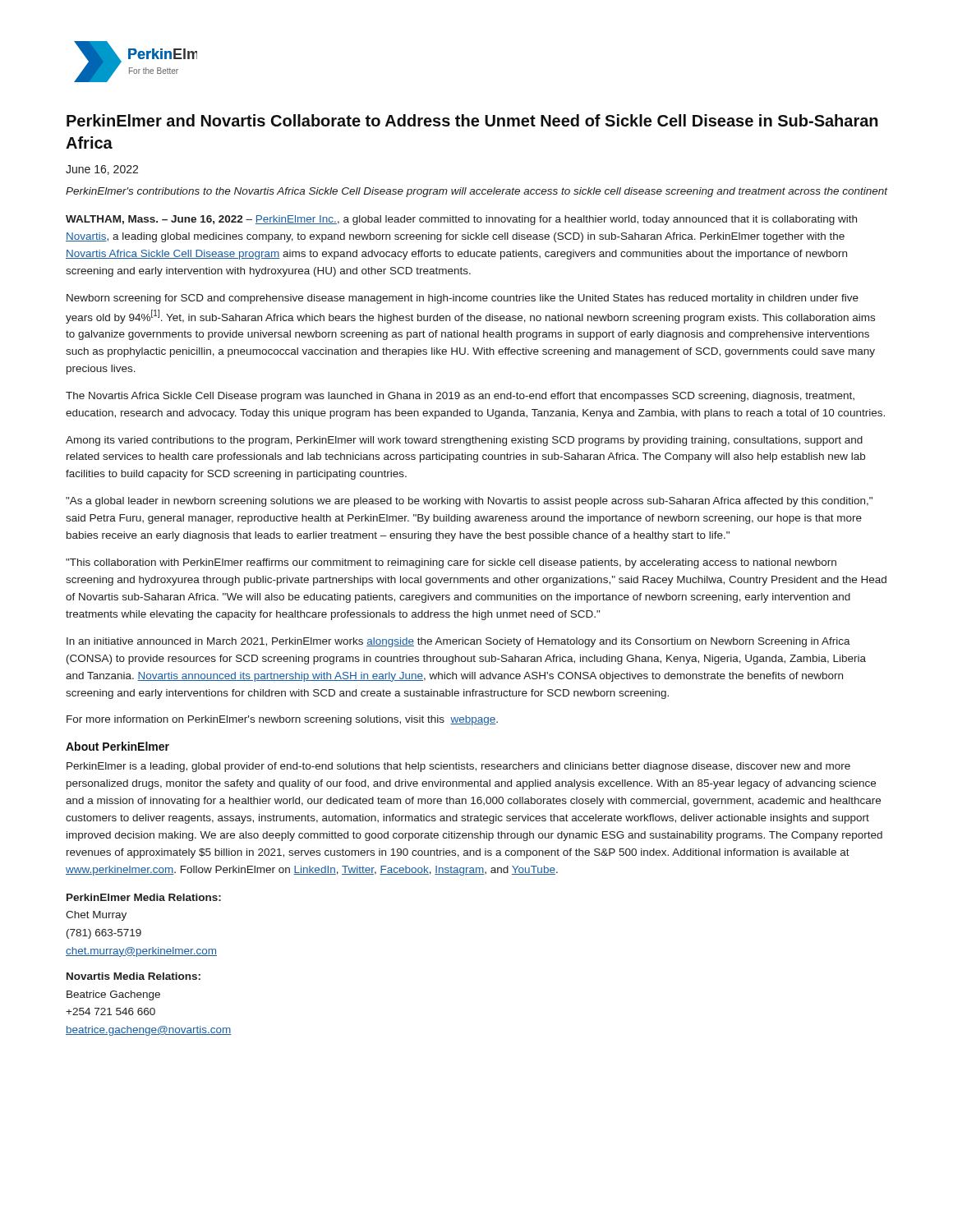Find the passage starting ""As a global leader in"
This screenshot has height=1232, width=953.
click(x=469, y=518)
